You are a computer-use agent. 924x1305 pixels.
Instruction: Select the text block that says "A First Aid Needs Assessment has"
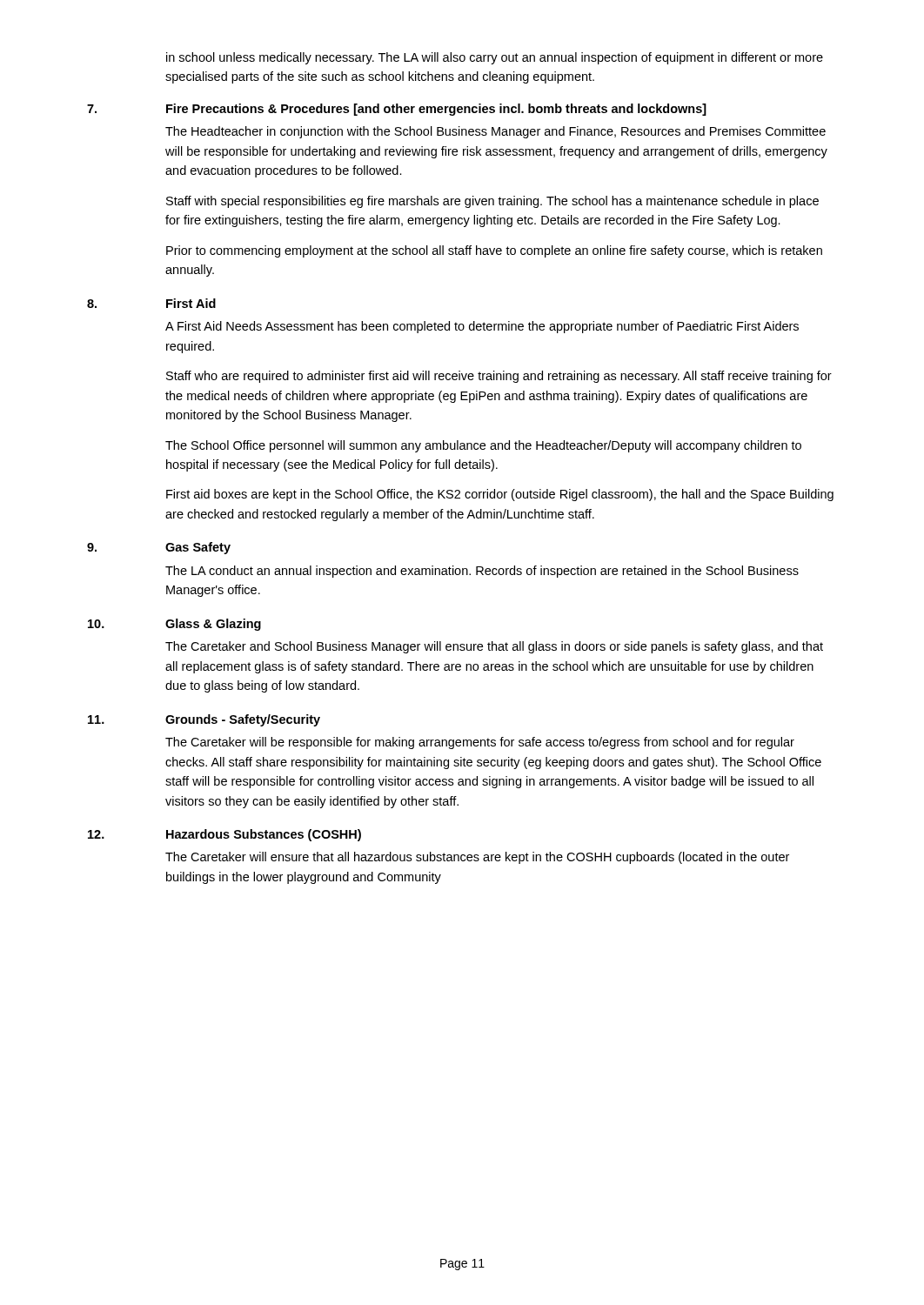coord(482,336)
